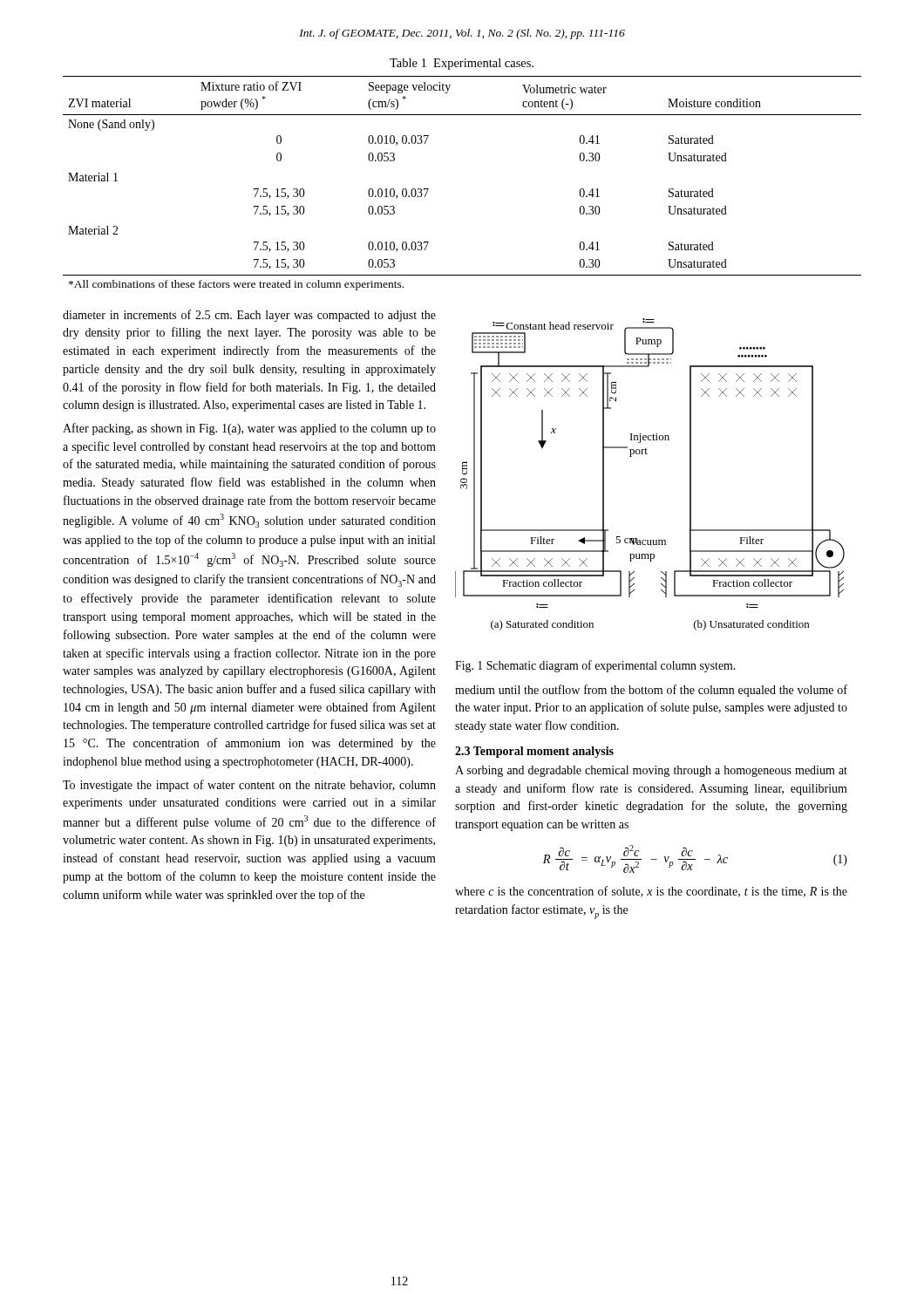This screenshot has width=924, height=1308.
Task: Select the text block that says "A sorbing and degradable chemical moving through"
Action: [x=651, y=798]
